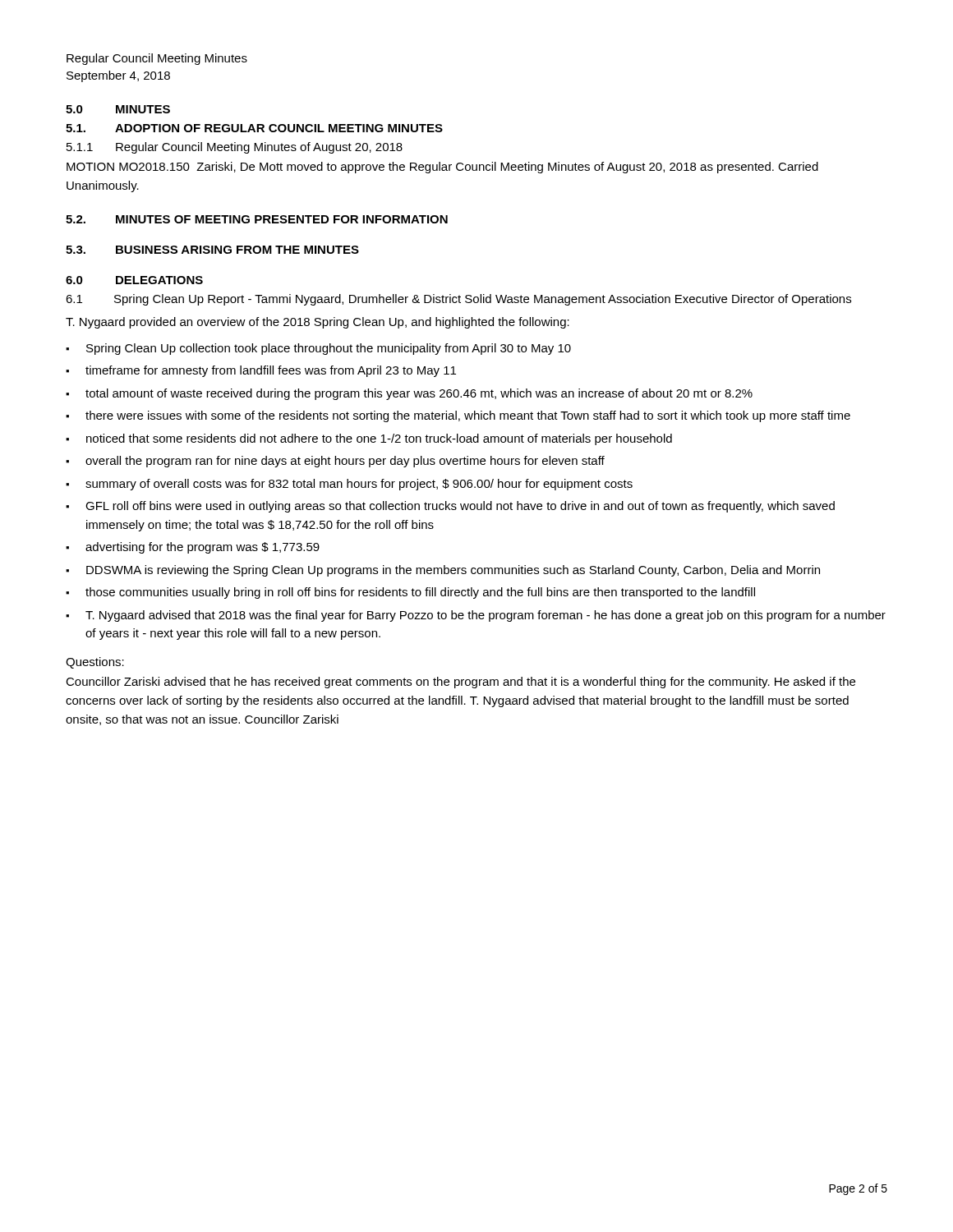Click on the section header that says "5.2. MINUTES OF MEETING PRESENTED"

click(x=257, y=218)
